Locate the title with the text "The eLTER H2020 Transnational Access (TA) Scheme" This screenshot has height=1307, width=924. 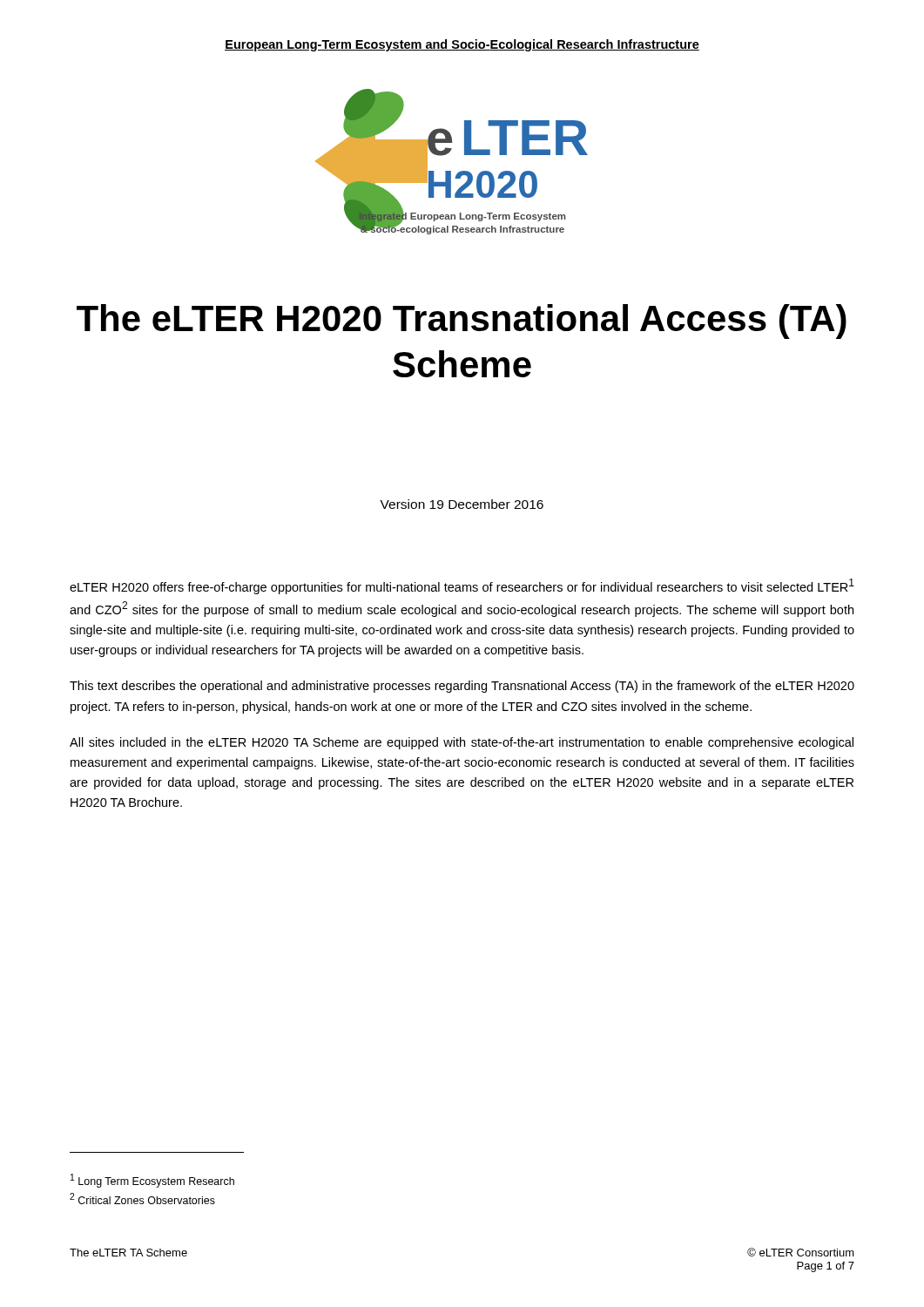(462, 342)
